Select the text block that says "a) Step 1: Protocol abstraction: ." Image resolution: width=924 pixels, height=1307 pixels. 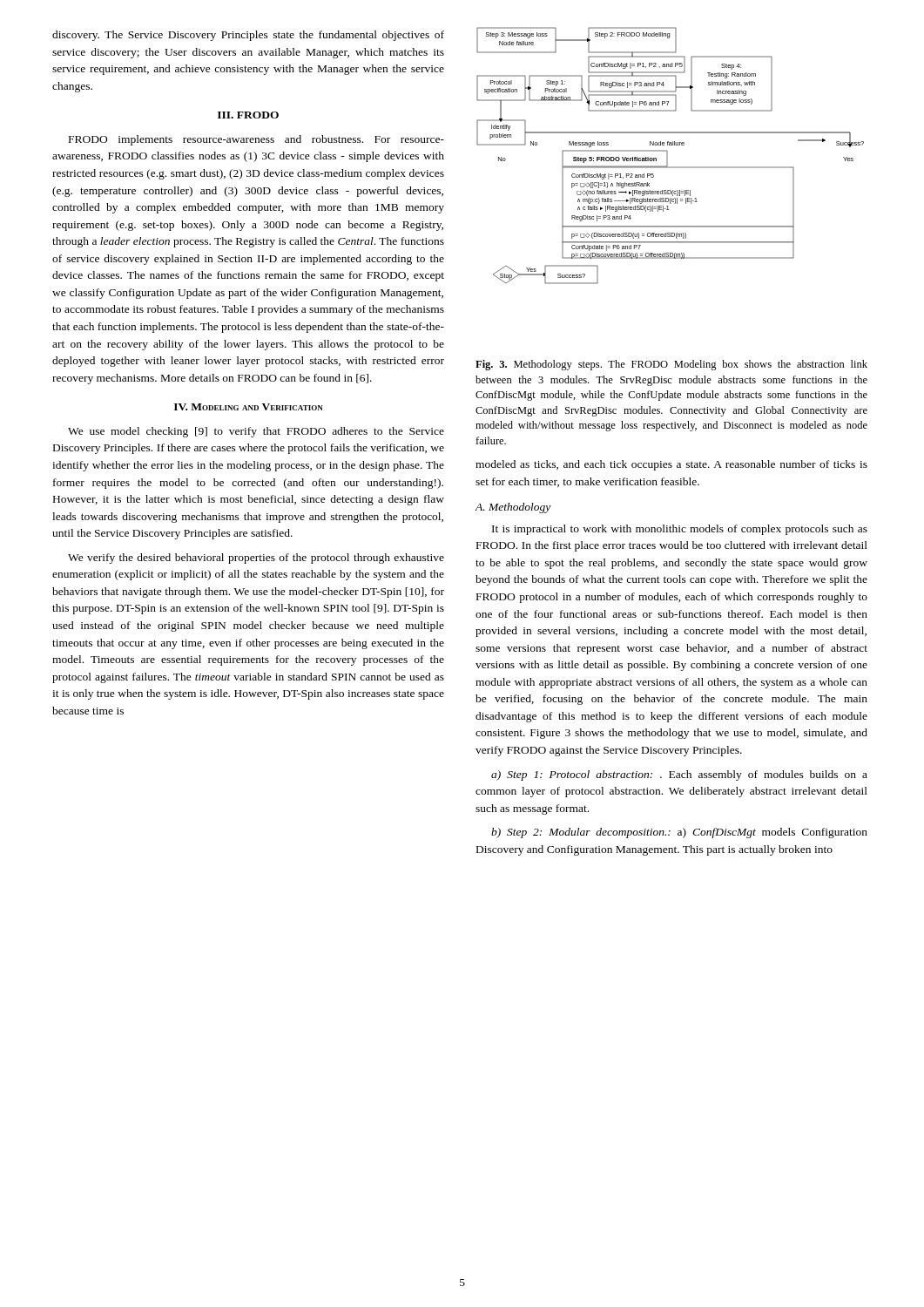click(x=671, y=791)
